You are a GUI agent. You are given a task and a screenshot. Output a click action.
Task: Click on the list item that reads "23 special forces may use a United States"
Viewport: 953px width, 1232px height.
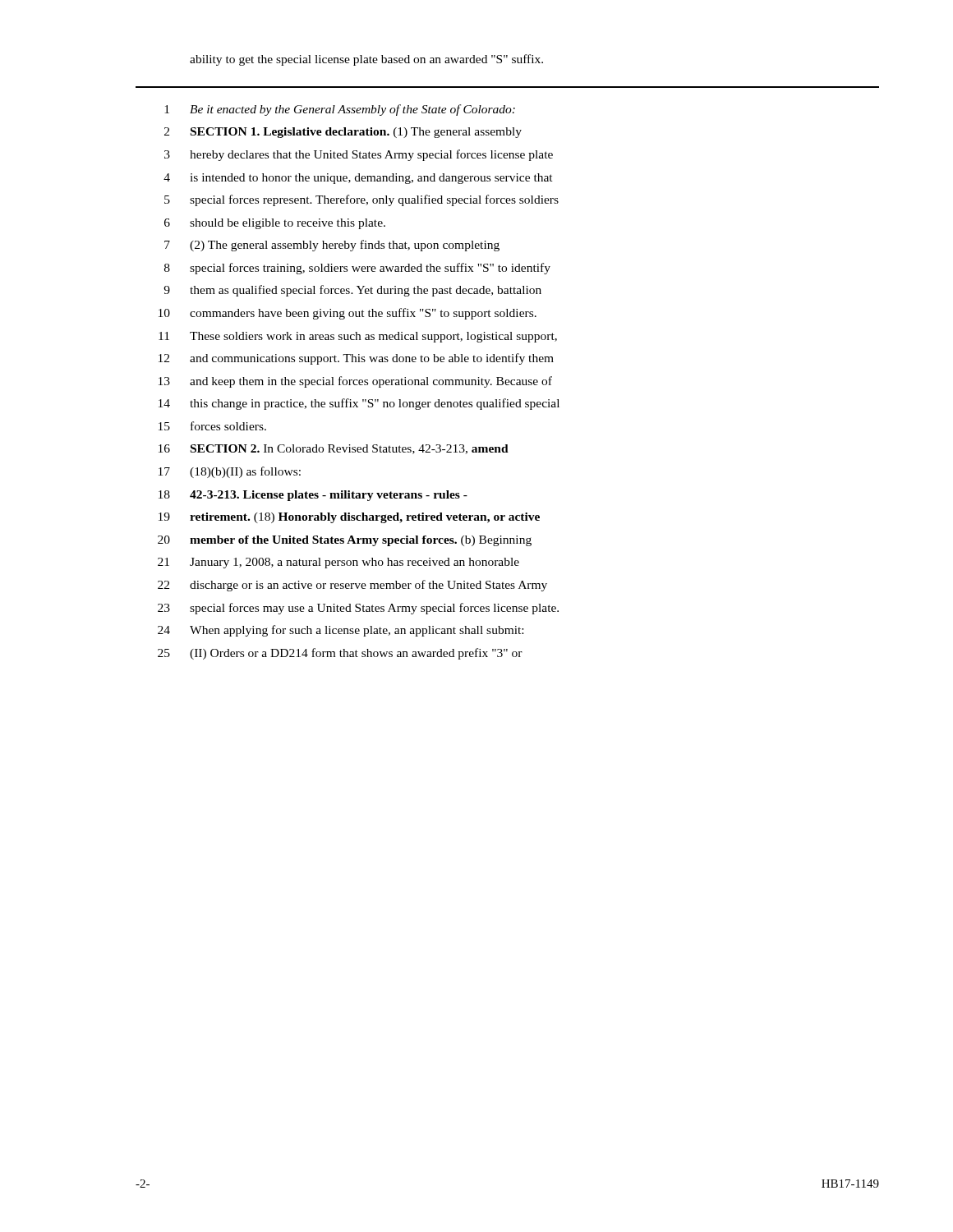point(507,607)
